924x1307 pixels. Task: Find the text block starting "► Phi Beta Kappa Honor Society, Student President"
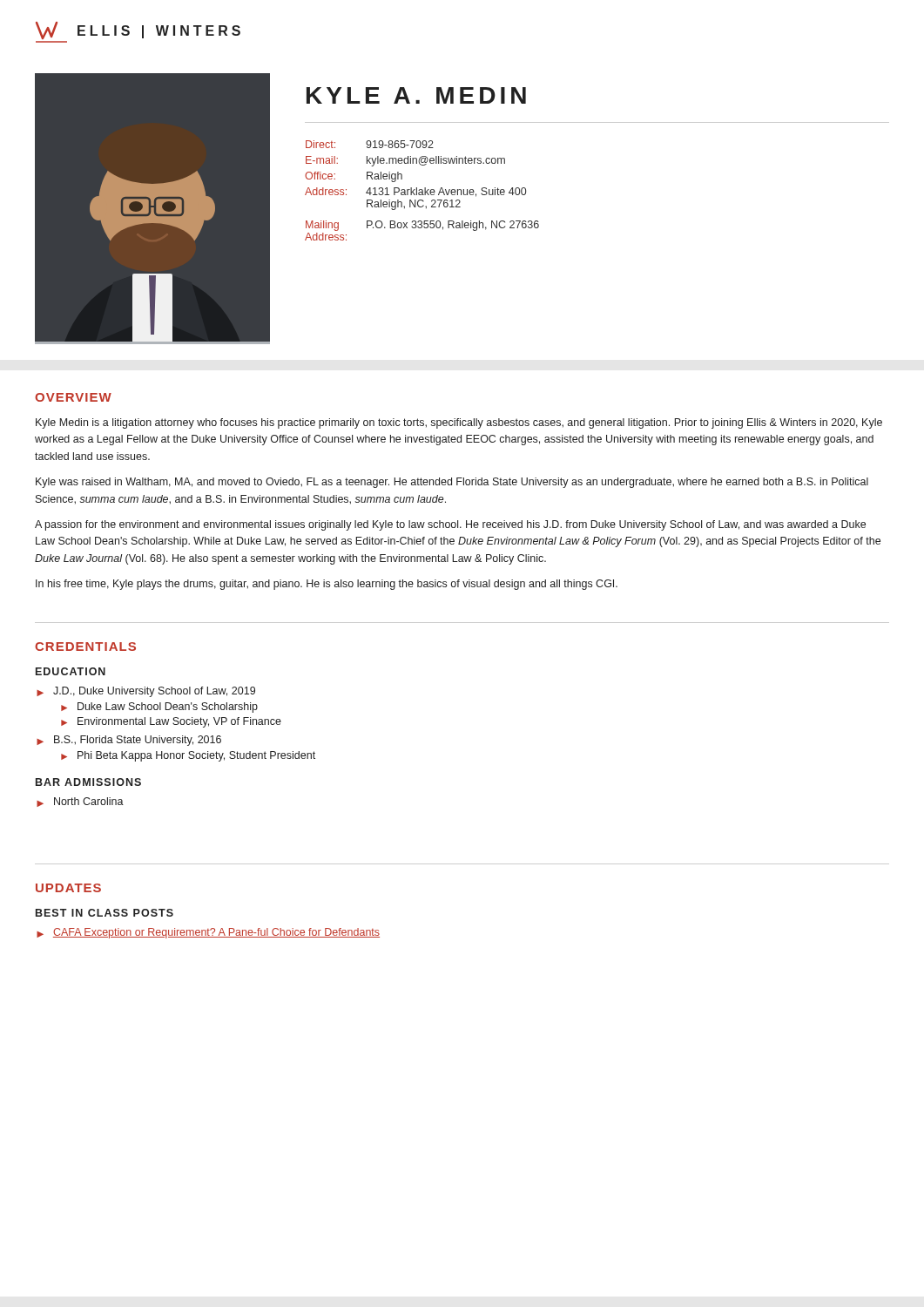[x=187, y=756]
